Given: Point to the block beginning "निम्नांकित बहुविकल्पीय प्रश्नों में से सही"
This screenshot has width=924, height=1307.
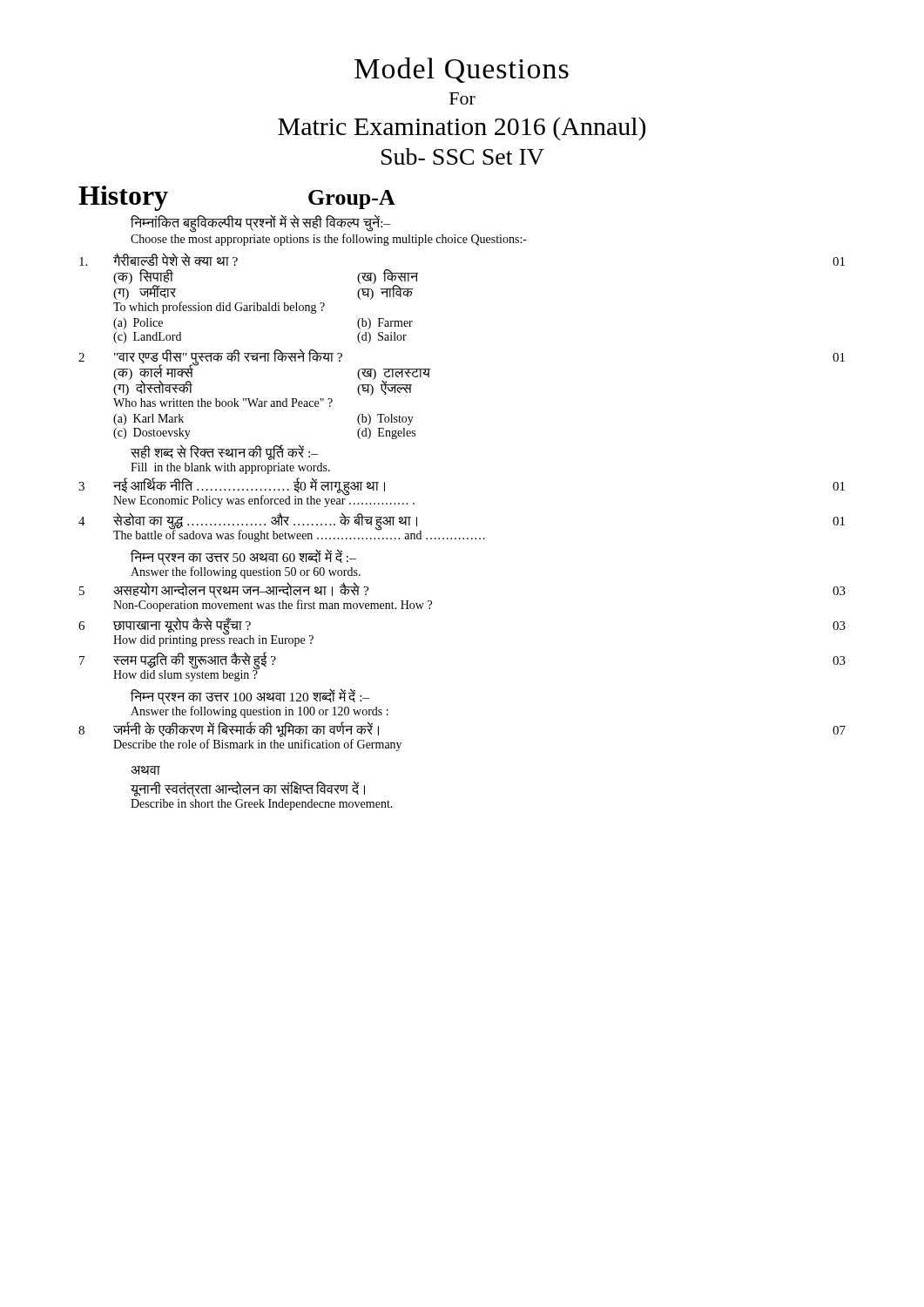Looking at the screenshot, I should (x=488, y=231).
